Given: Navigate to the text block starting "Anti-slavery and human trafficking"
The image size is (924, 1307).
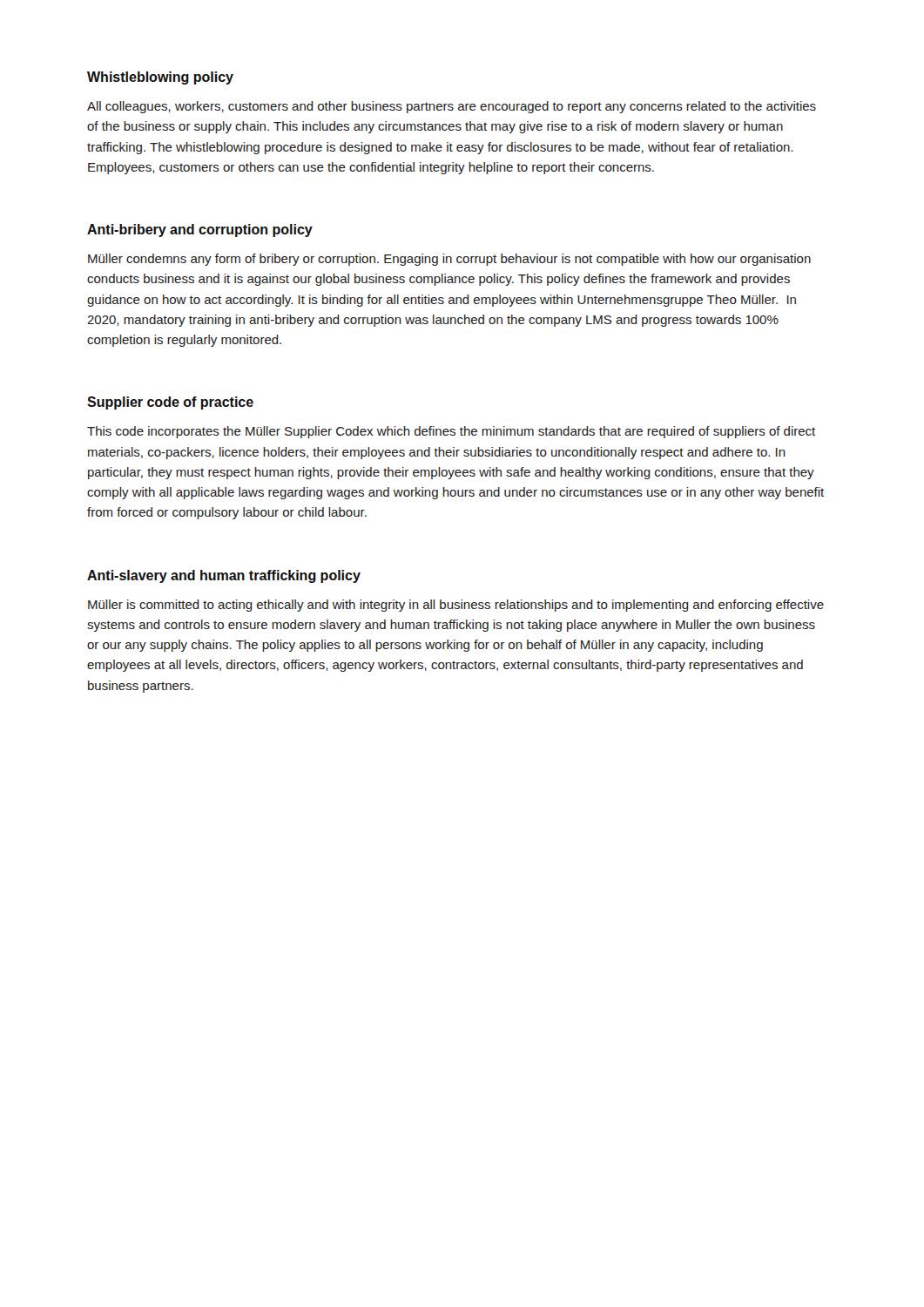Looking at the screenshot, I should 224,575.
